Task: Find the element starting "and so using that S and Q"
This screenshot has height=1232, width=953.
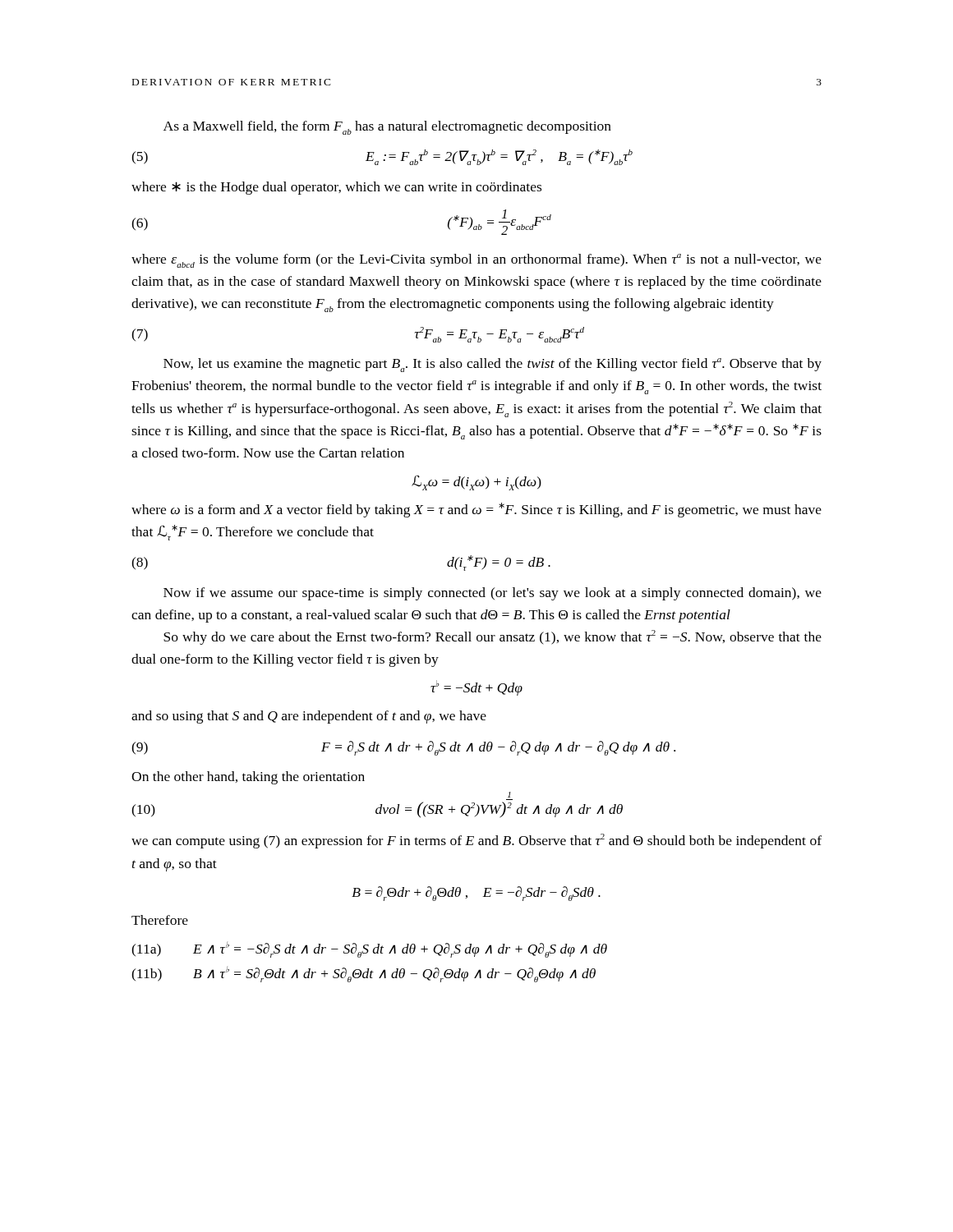Action: [x=476, y=716]
